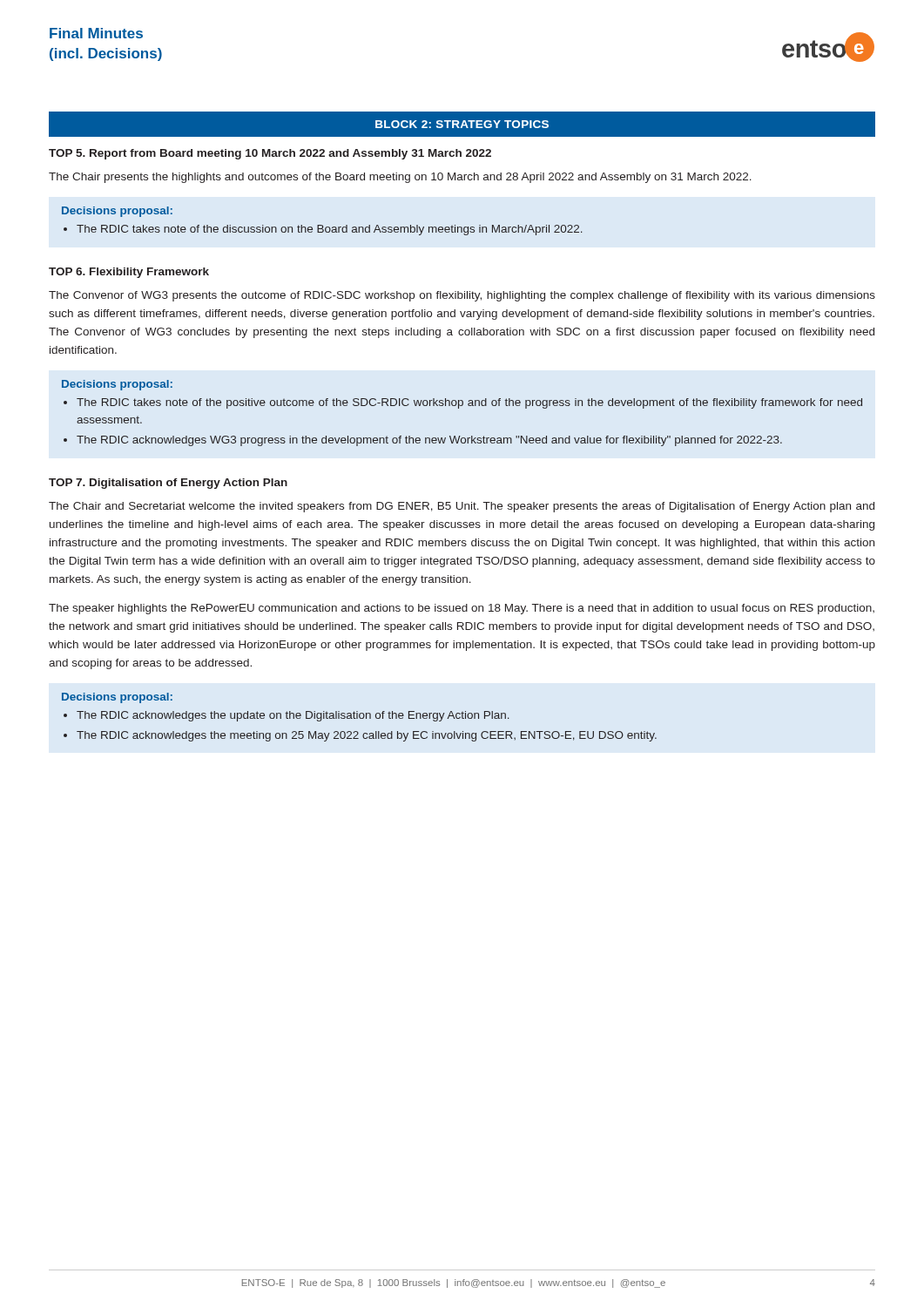Navigate to the text starting "Final Minutes(incl. Decisions)"
Image resolution: width=924 pixels, height=1307 pixels.
pos(106,44)
